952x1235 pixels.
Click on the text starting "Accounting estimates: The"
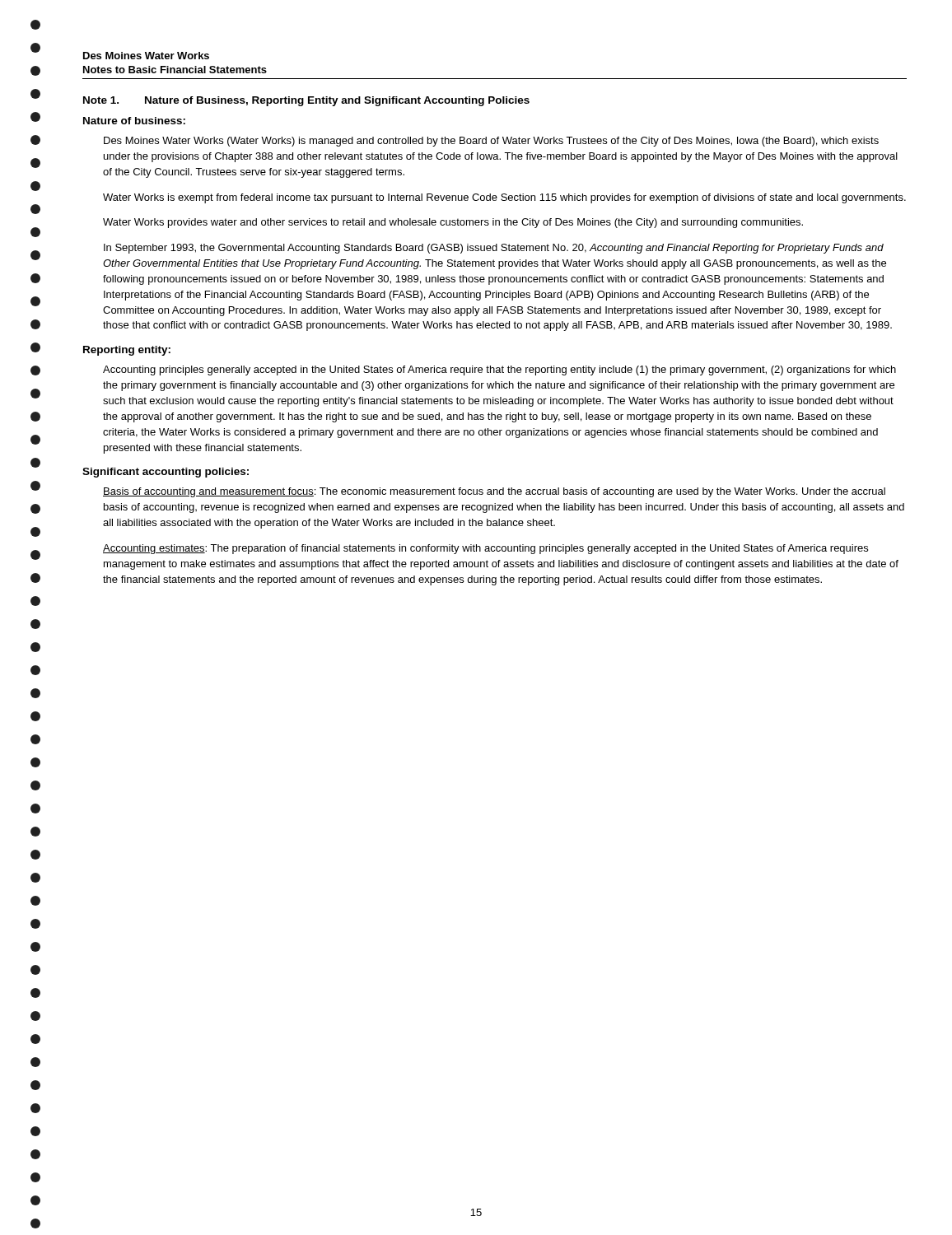pos(501,563)
